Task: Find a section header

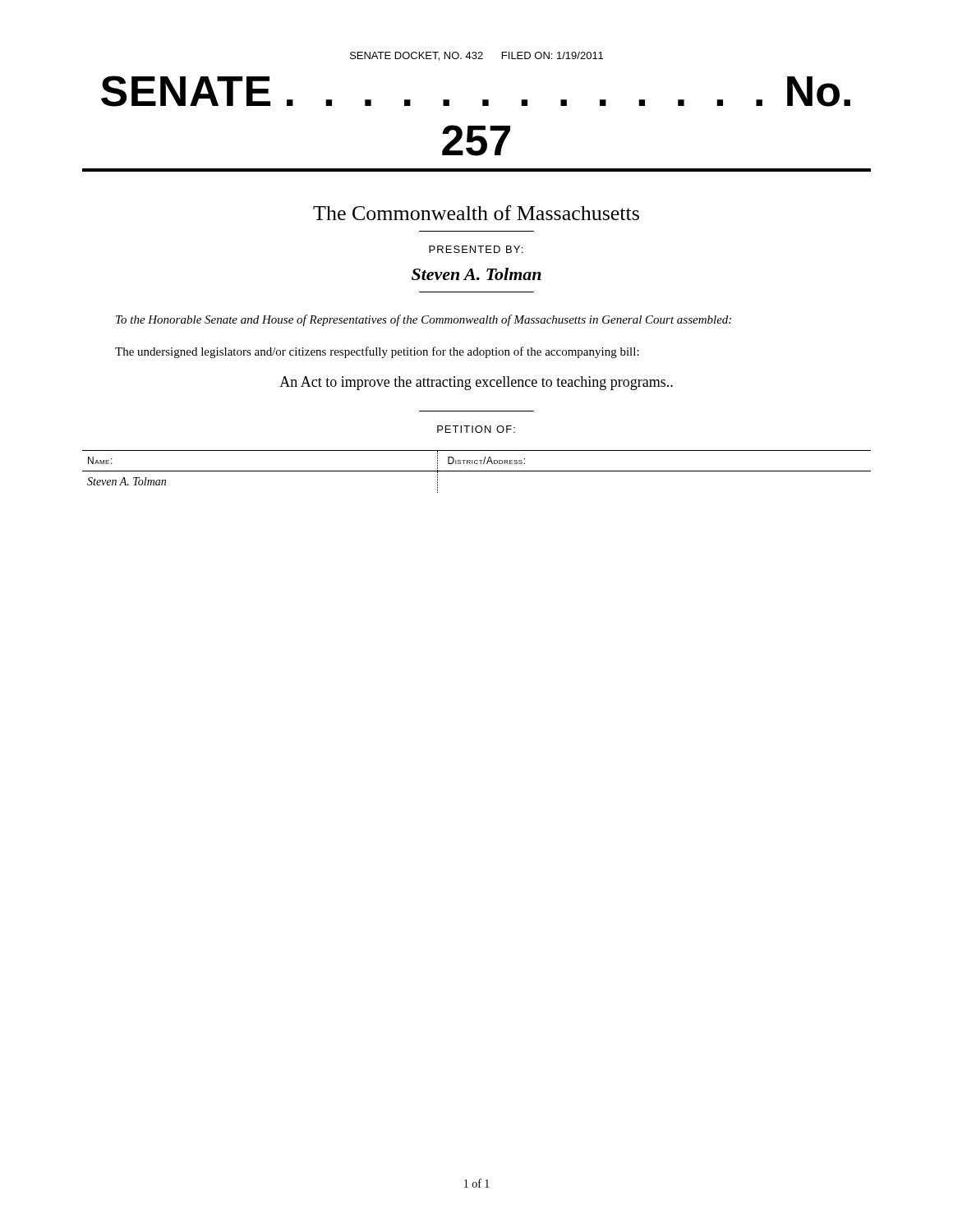Action: (x=476, y=213)
